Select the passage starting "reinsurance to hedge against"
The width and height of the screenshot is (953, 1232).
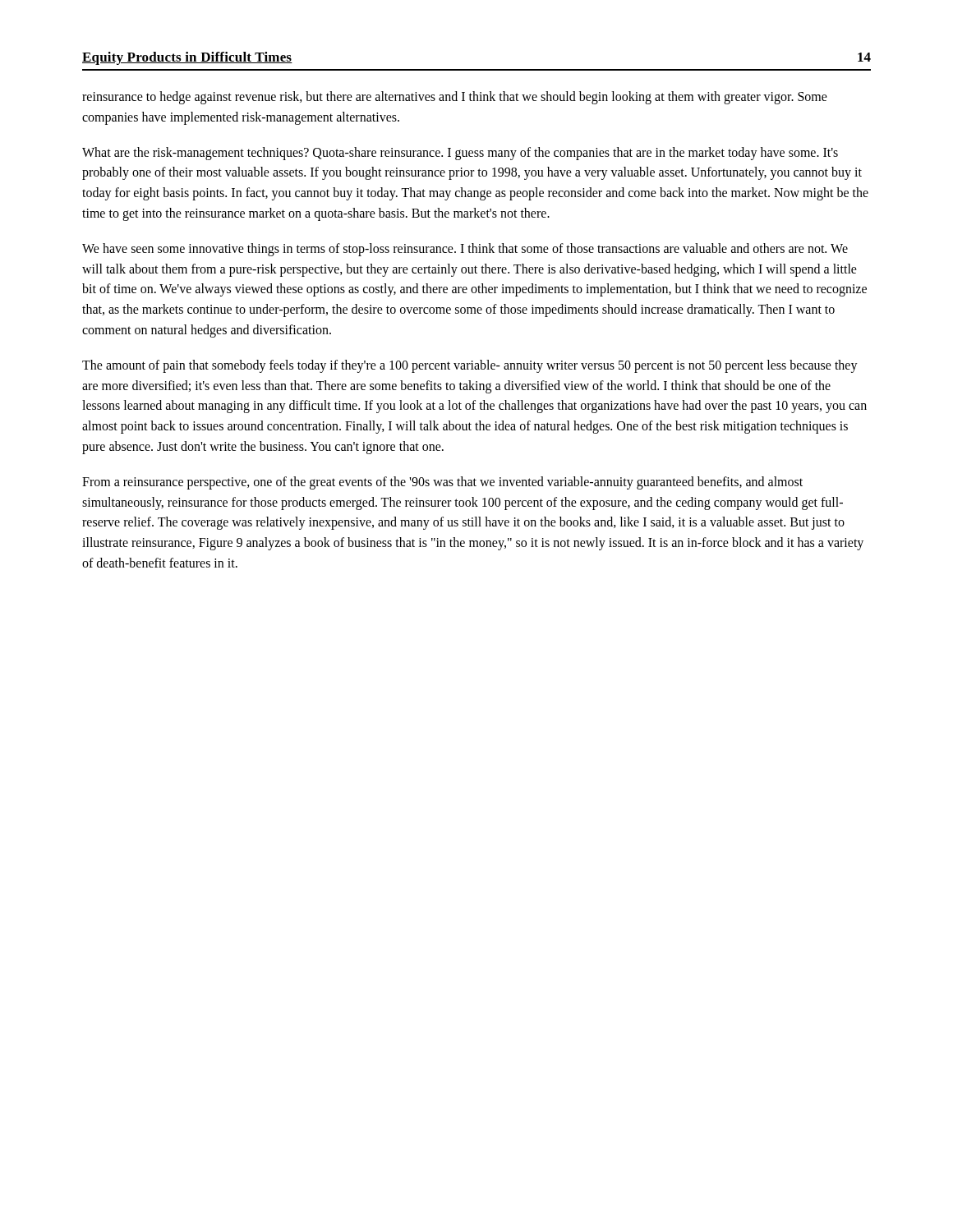455,107
